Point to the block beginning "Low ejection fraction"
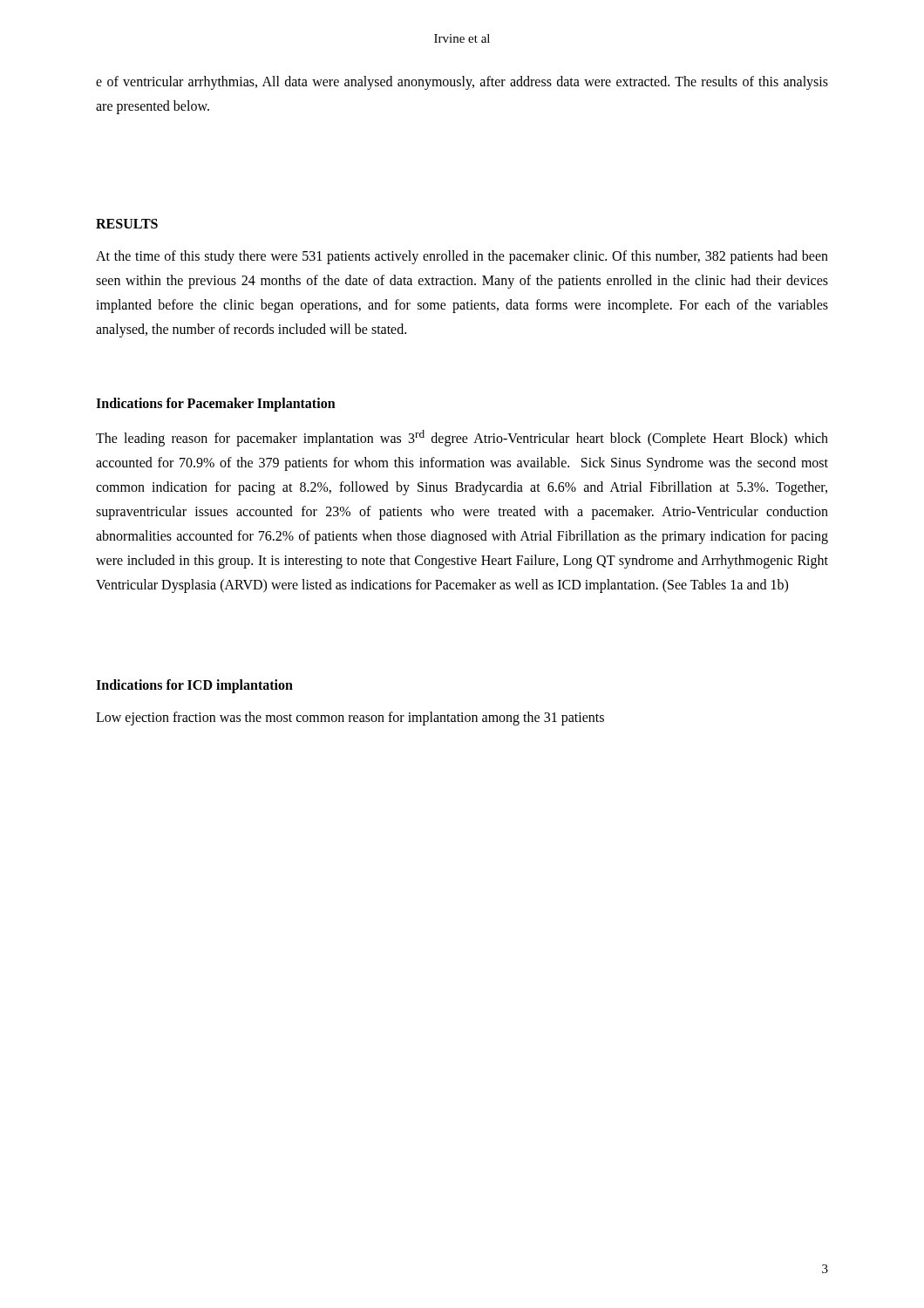The image size is (924, 1308). [x=462, y=718]
